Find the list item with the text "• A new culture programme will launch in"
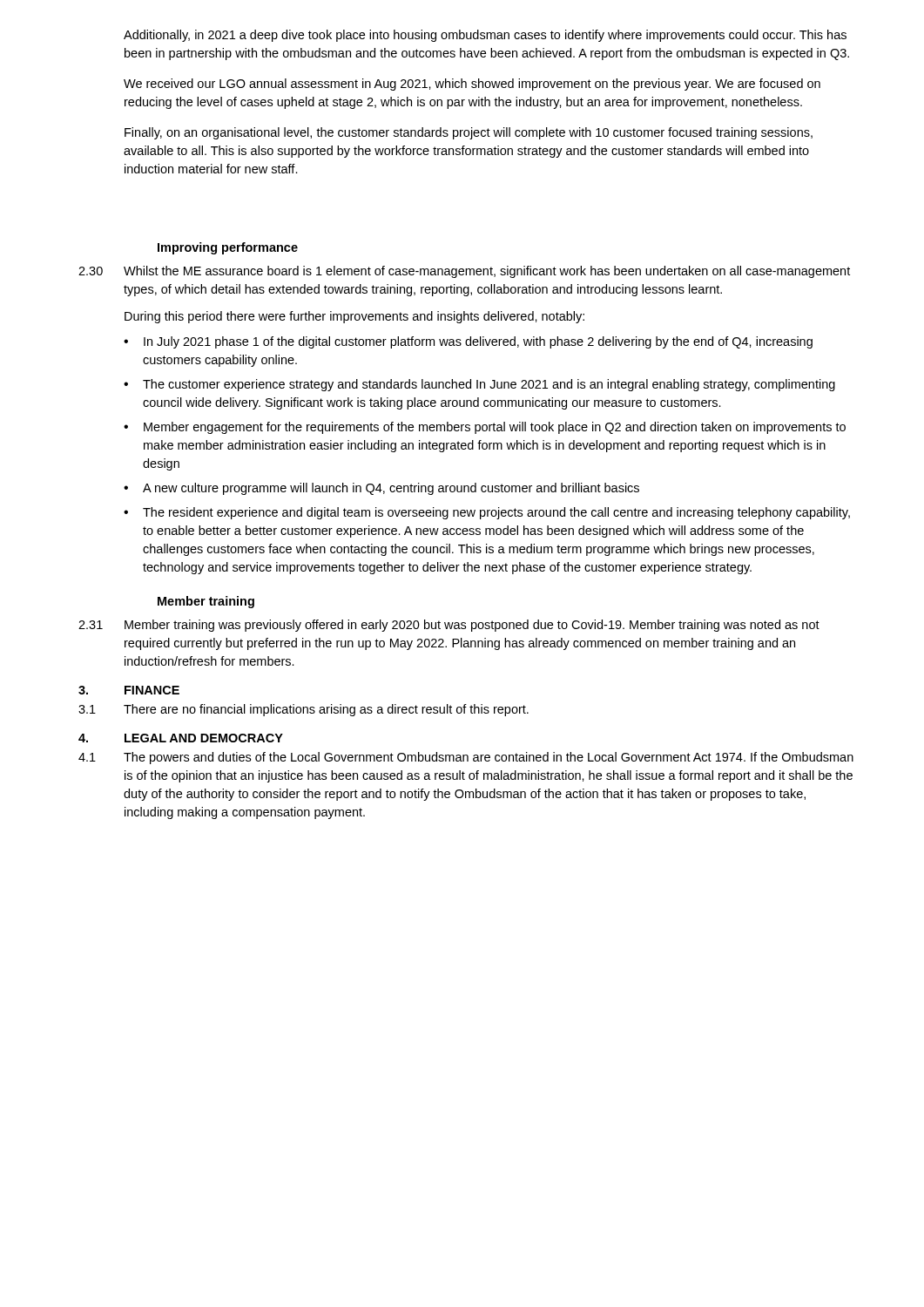Image resolution: width=924 pixels, height=1307 pixels. coord(491,489)
